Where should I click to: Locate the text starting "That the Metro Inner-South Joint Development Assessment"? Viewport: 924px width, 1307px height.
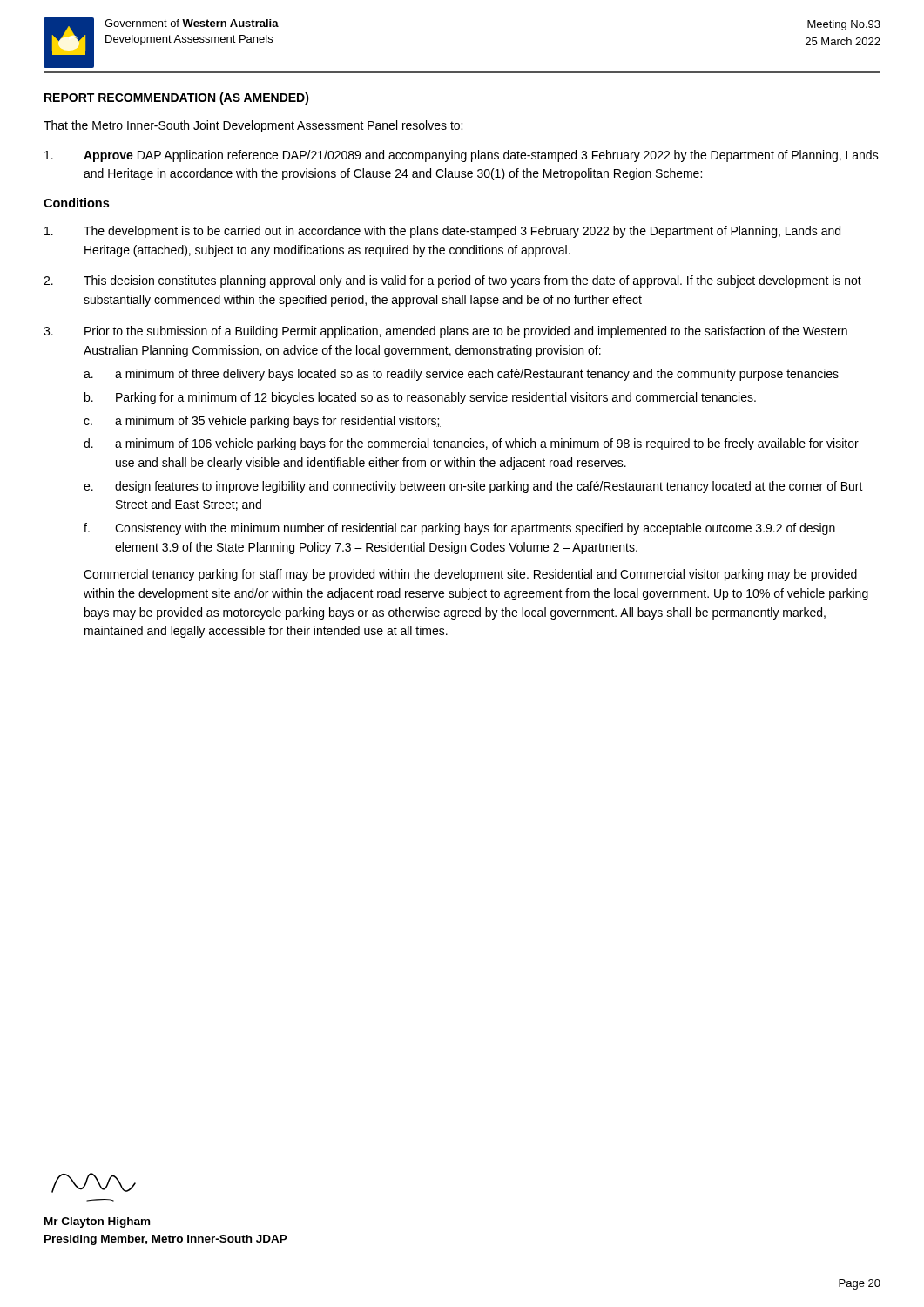coord(254,125)
